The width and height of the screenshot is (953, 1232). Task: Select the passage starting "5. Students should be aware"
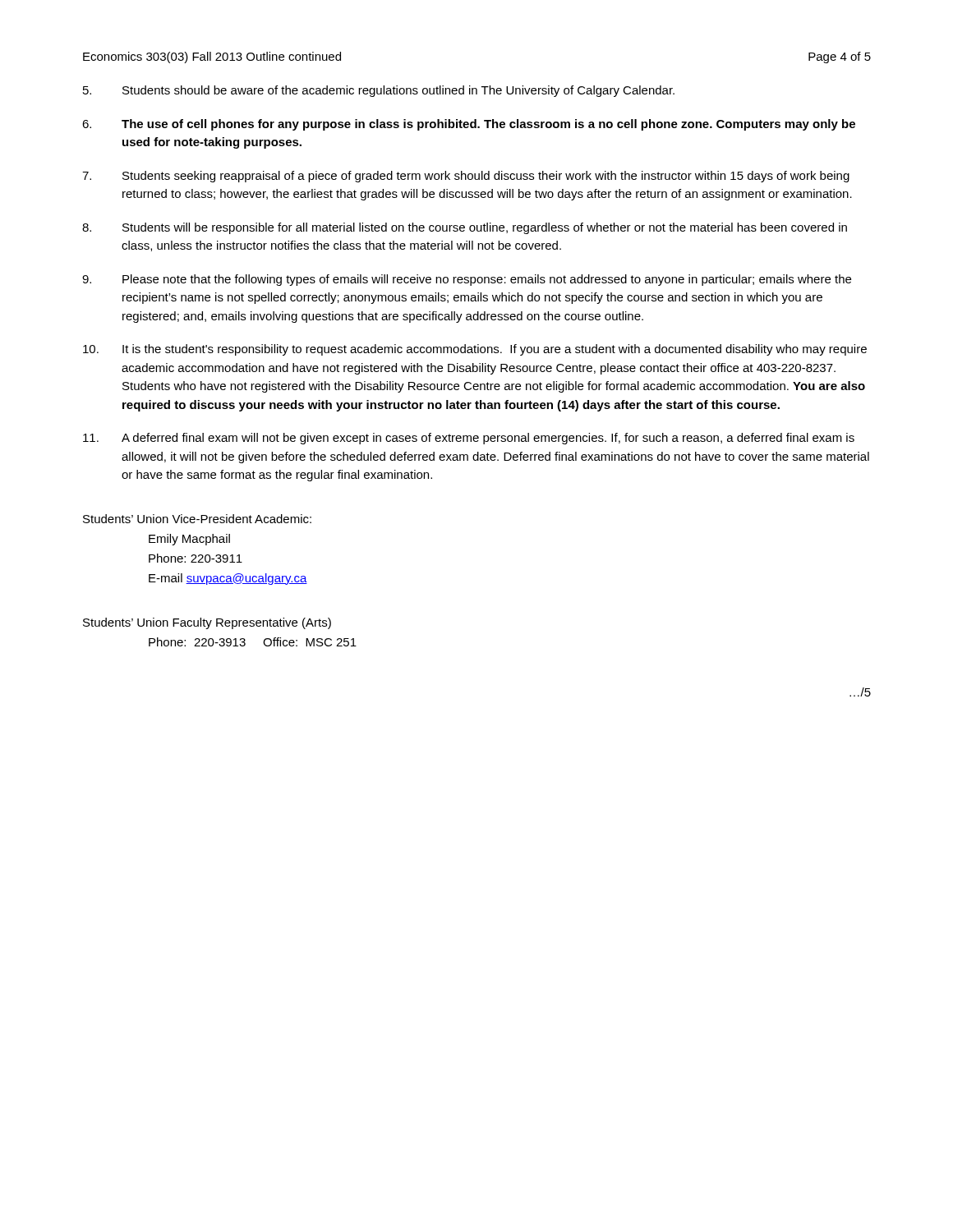(476, 91)
